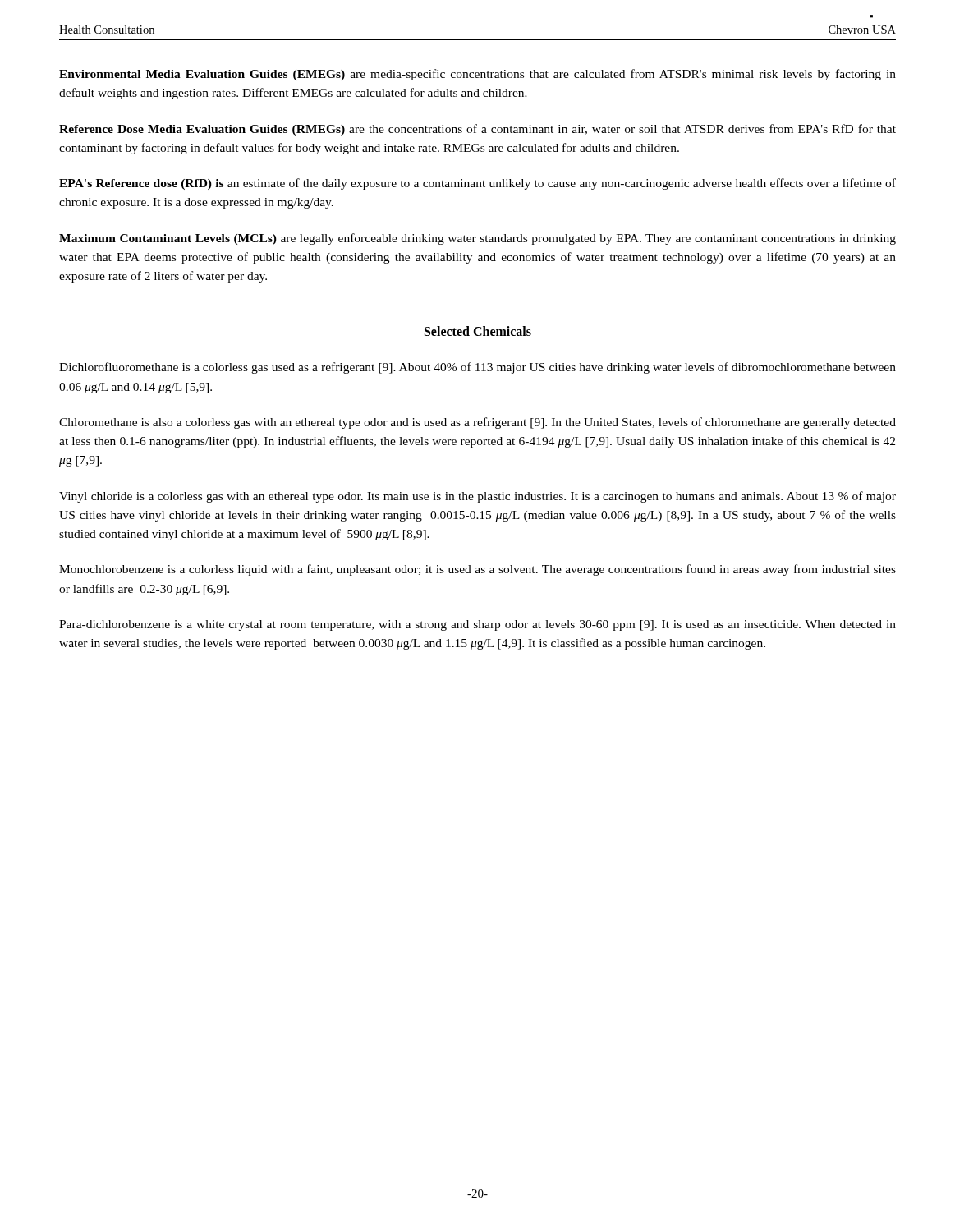
Task: Find the text block with the text "Chloromethane is also a colorless gas with an"
Action: 478,441
